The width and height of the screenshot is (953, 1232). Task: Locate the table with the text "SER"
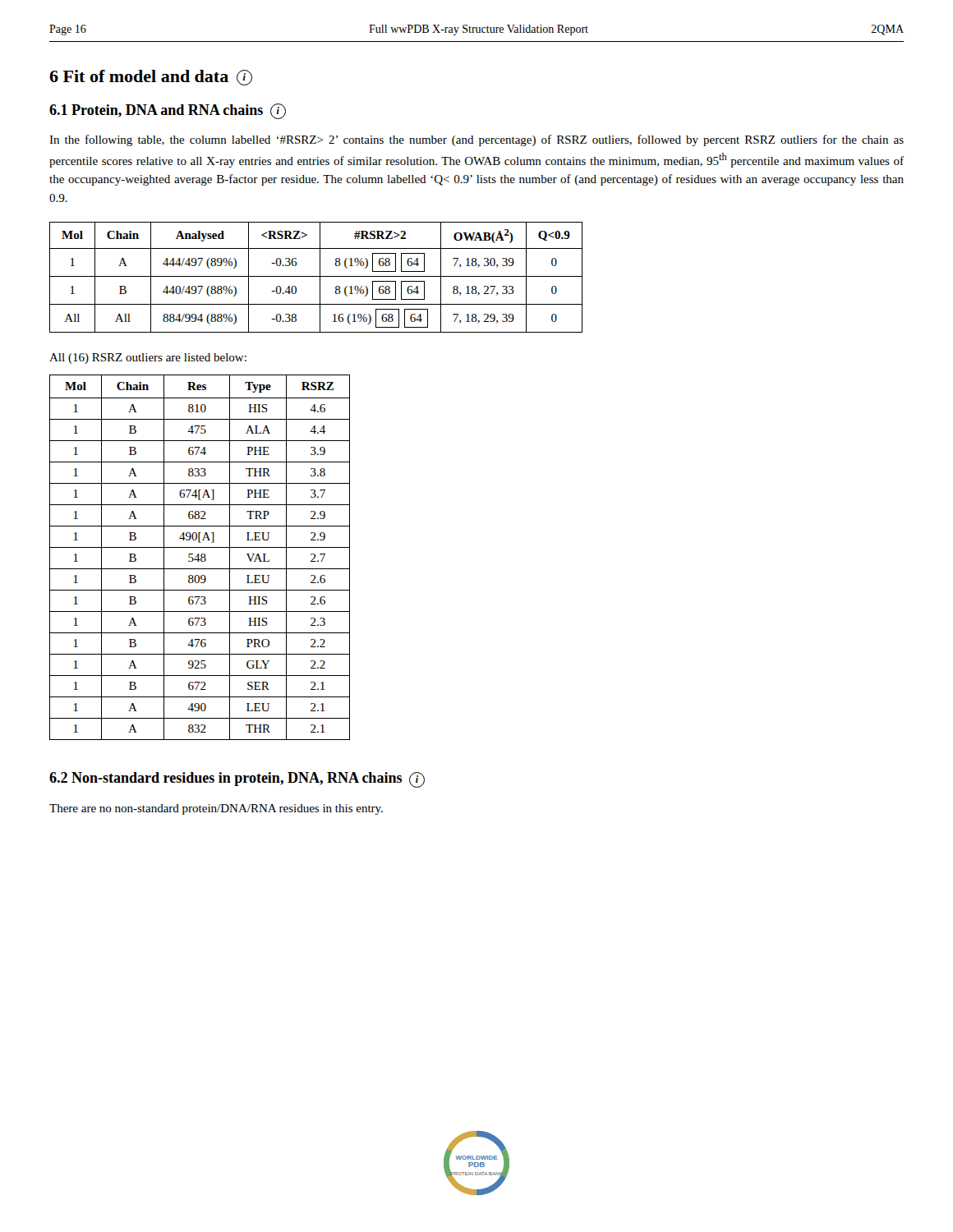pos(476,558)
